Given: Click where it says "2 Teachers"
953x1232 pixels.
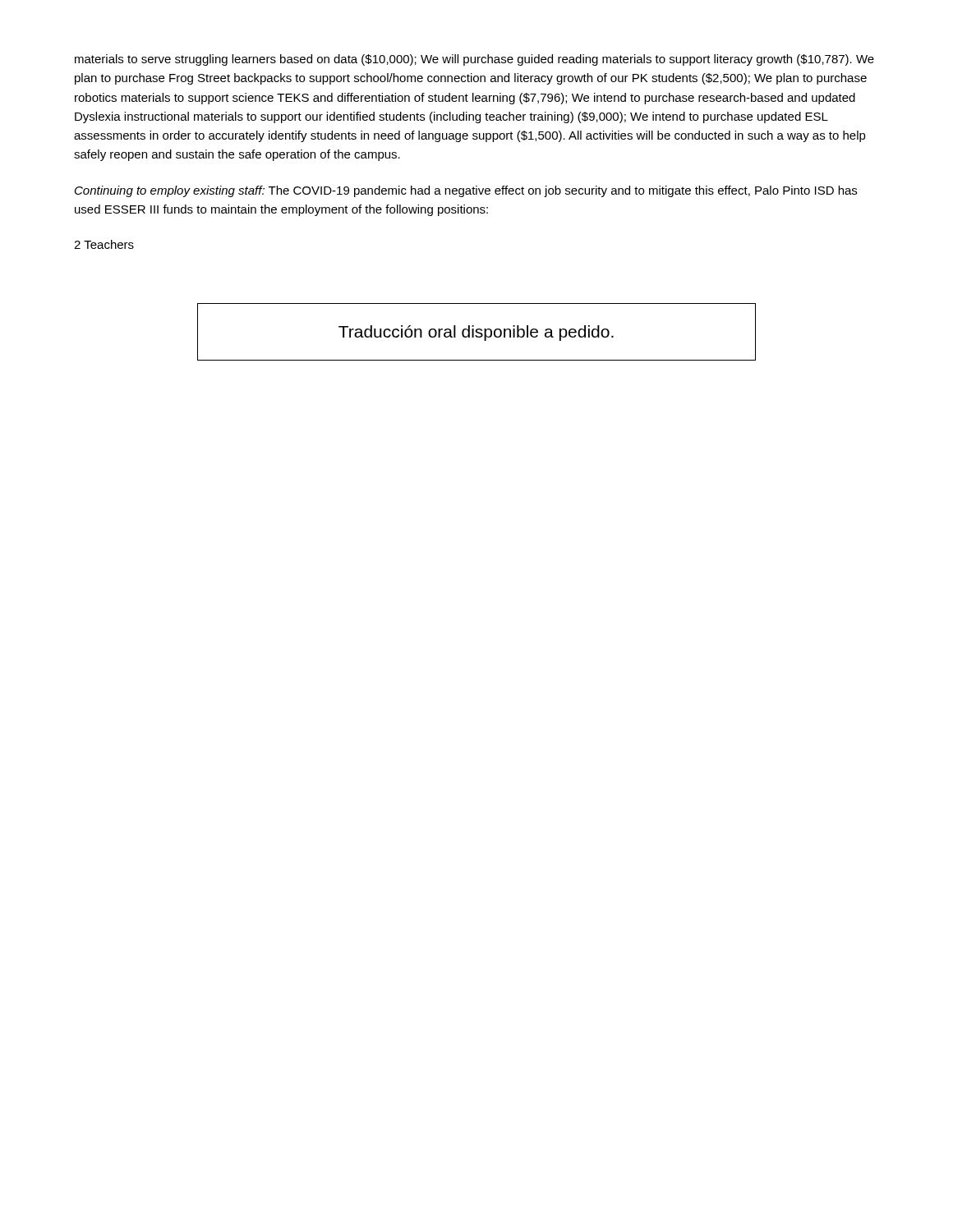Looking at the screenshot, I should (x=104, y=244).
